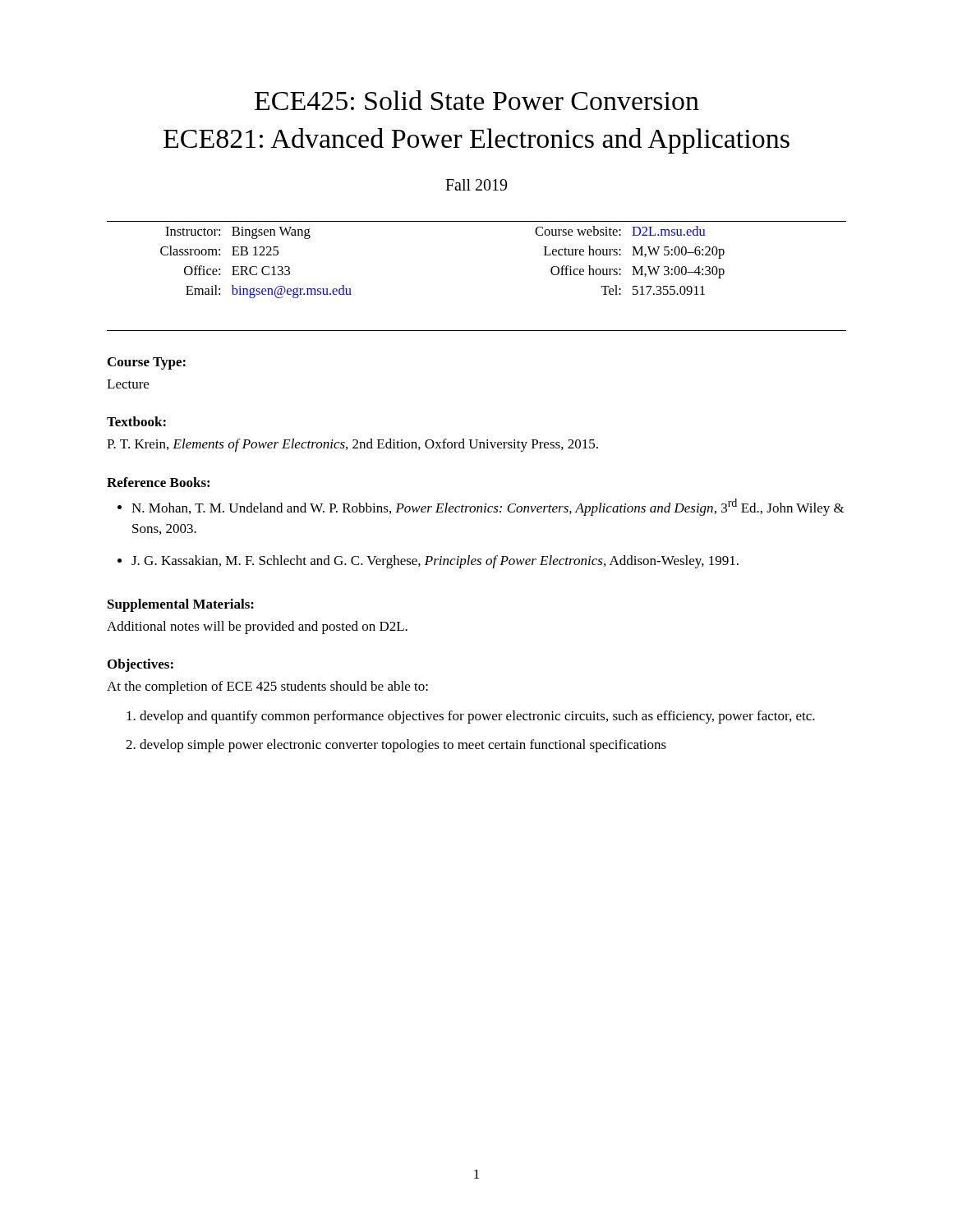Viewport: 953px width, 1232px height.
Task: Locate the text "Supplemental Materials:"
Action: (181, 604)
